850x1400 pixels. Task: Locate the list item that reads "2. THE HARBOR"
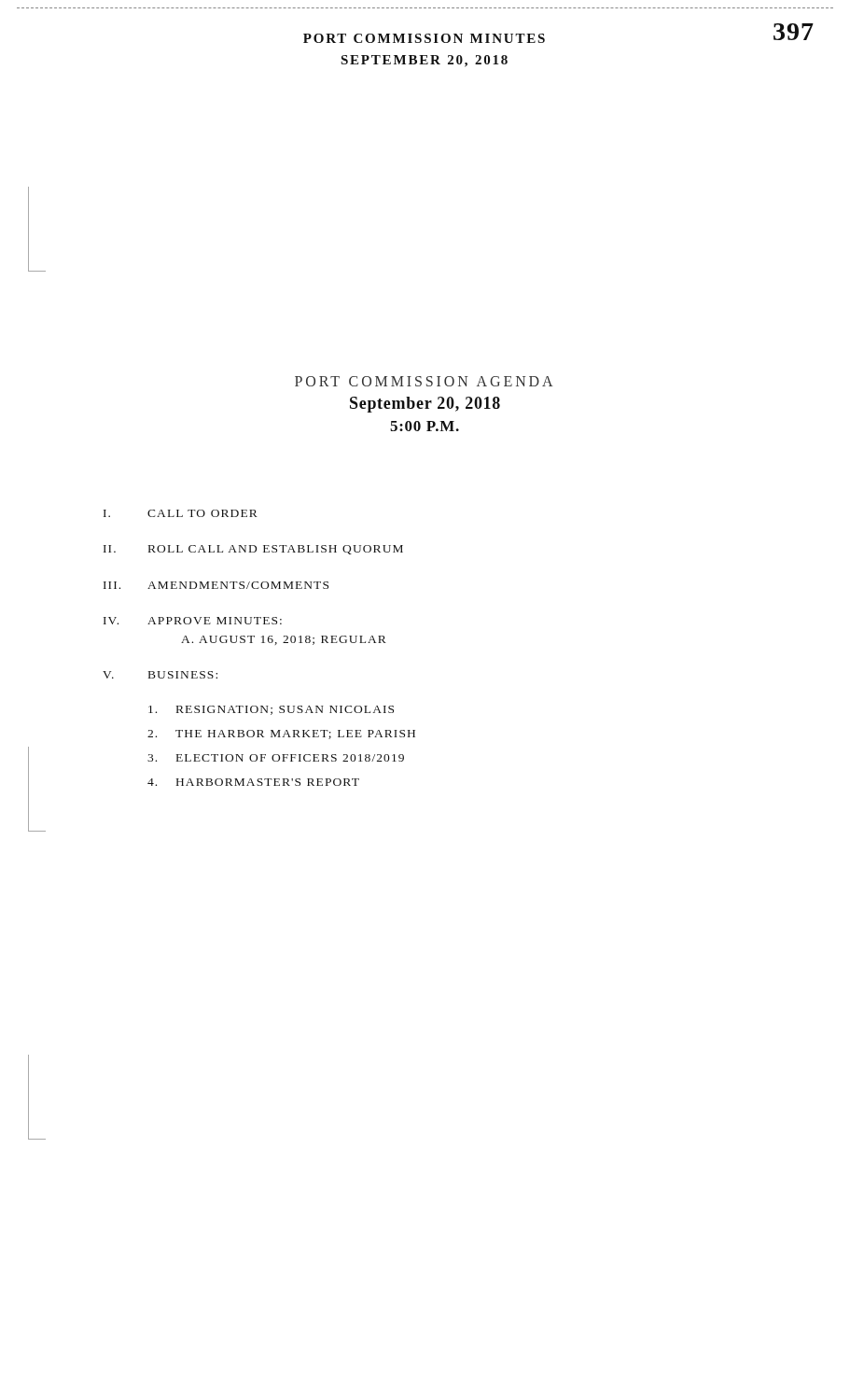pyautogui.click(x=282, y=733)
